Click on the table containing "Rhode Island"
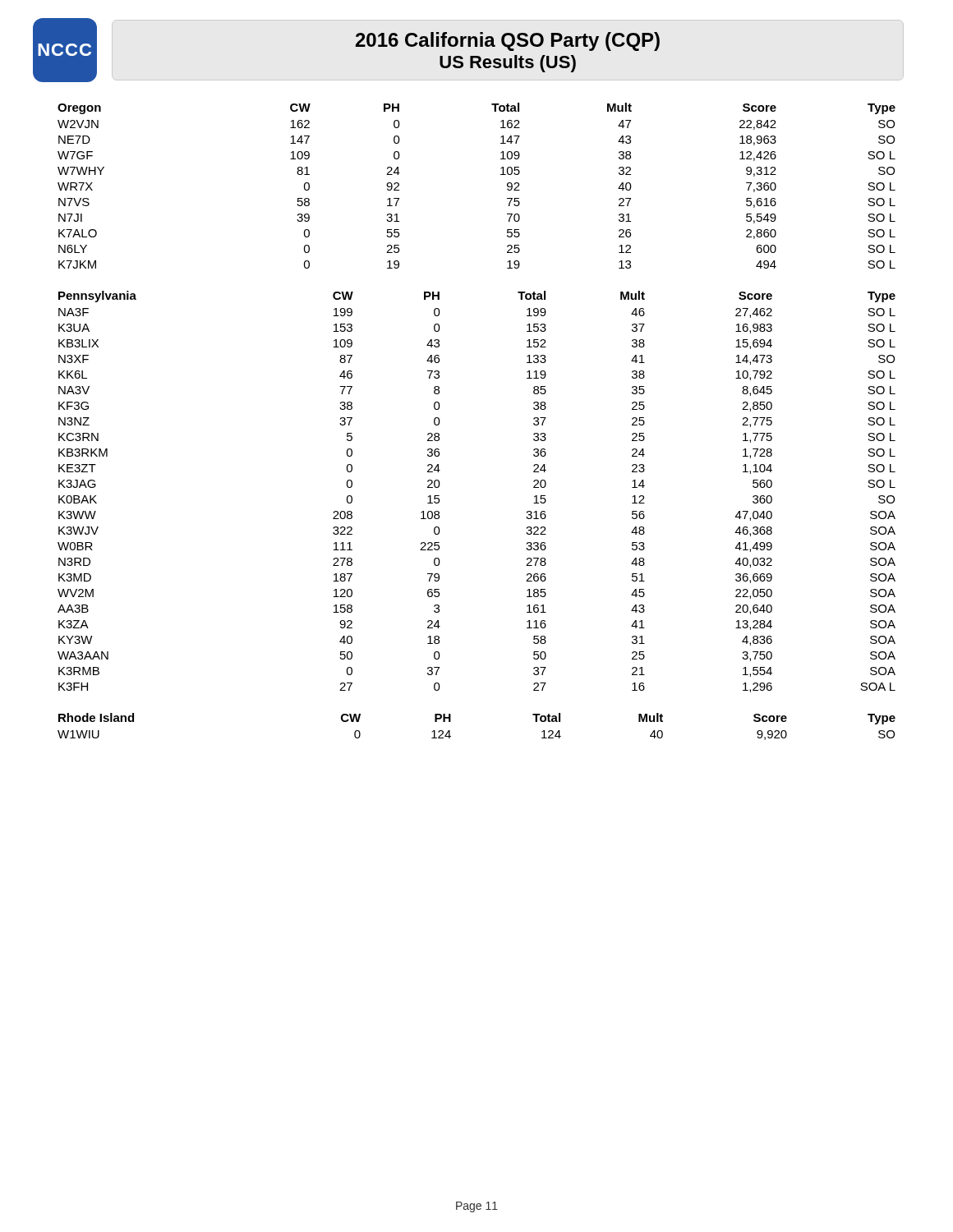 coord(476,725)
